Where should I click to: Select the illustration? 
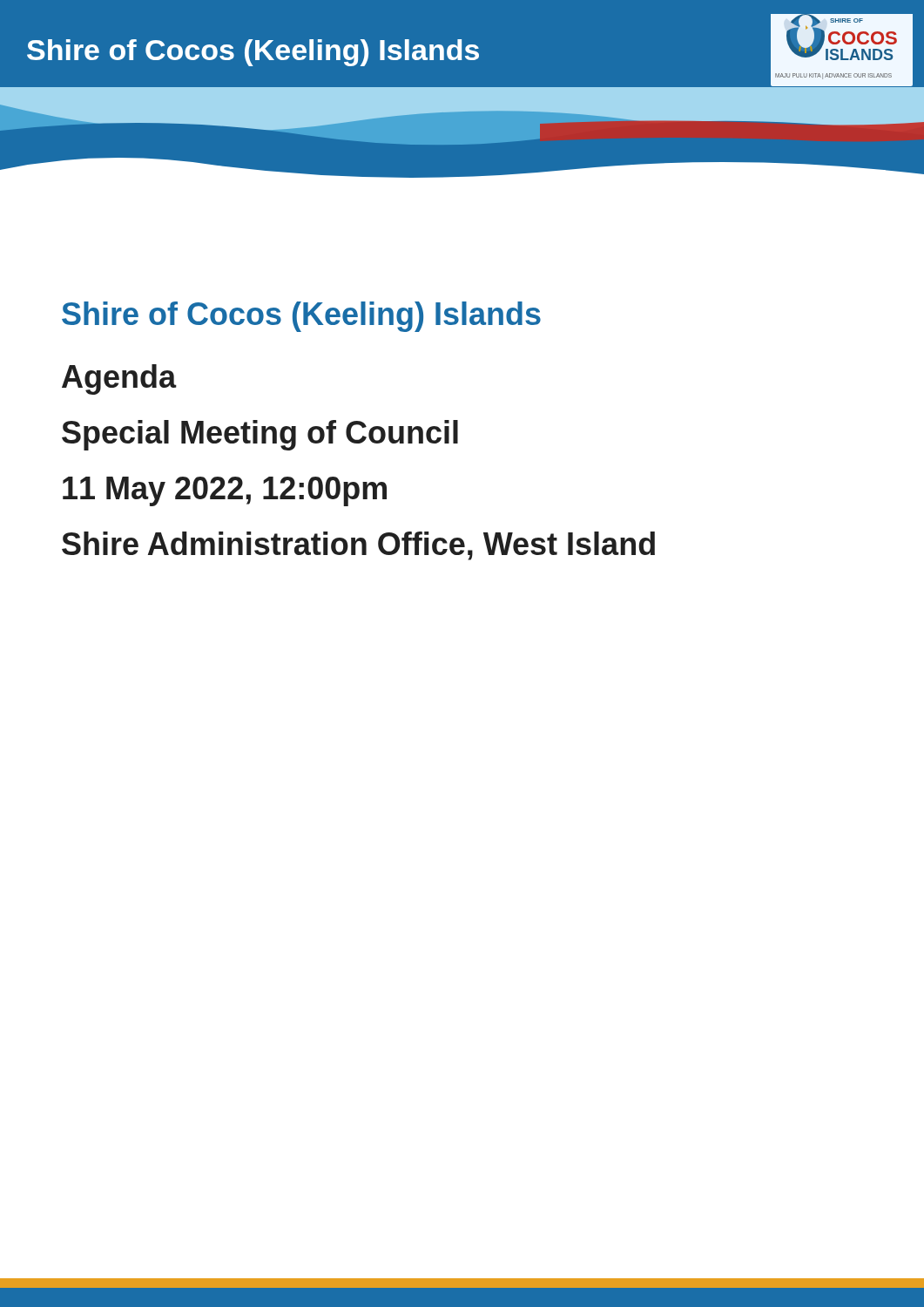tap(462, 139)
